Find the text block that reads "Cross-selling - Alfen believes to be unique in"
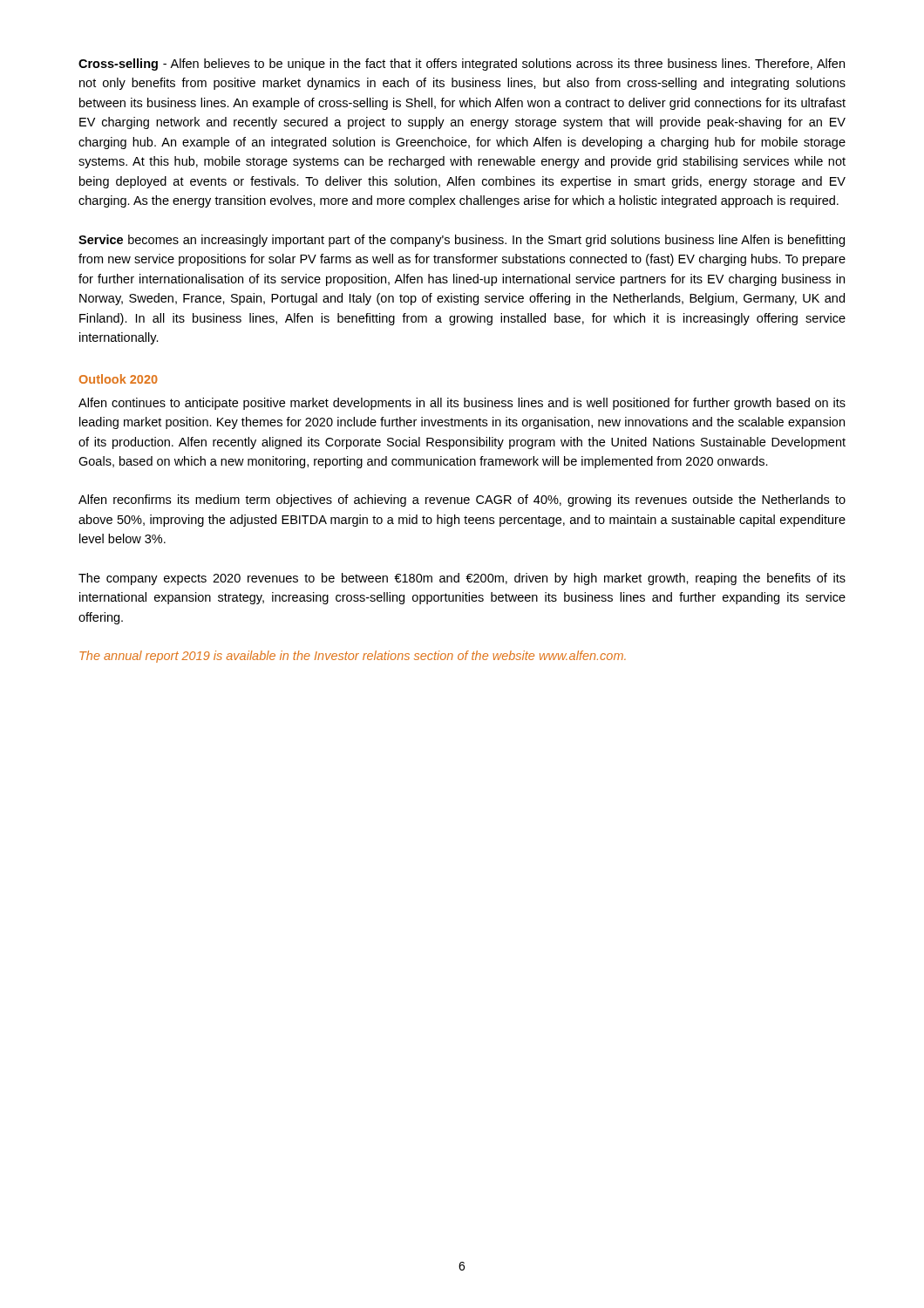The image size is (924, 1308). pos(462,132)
